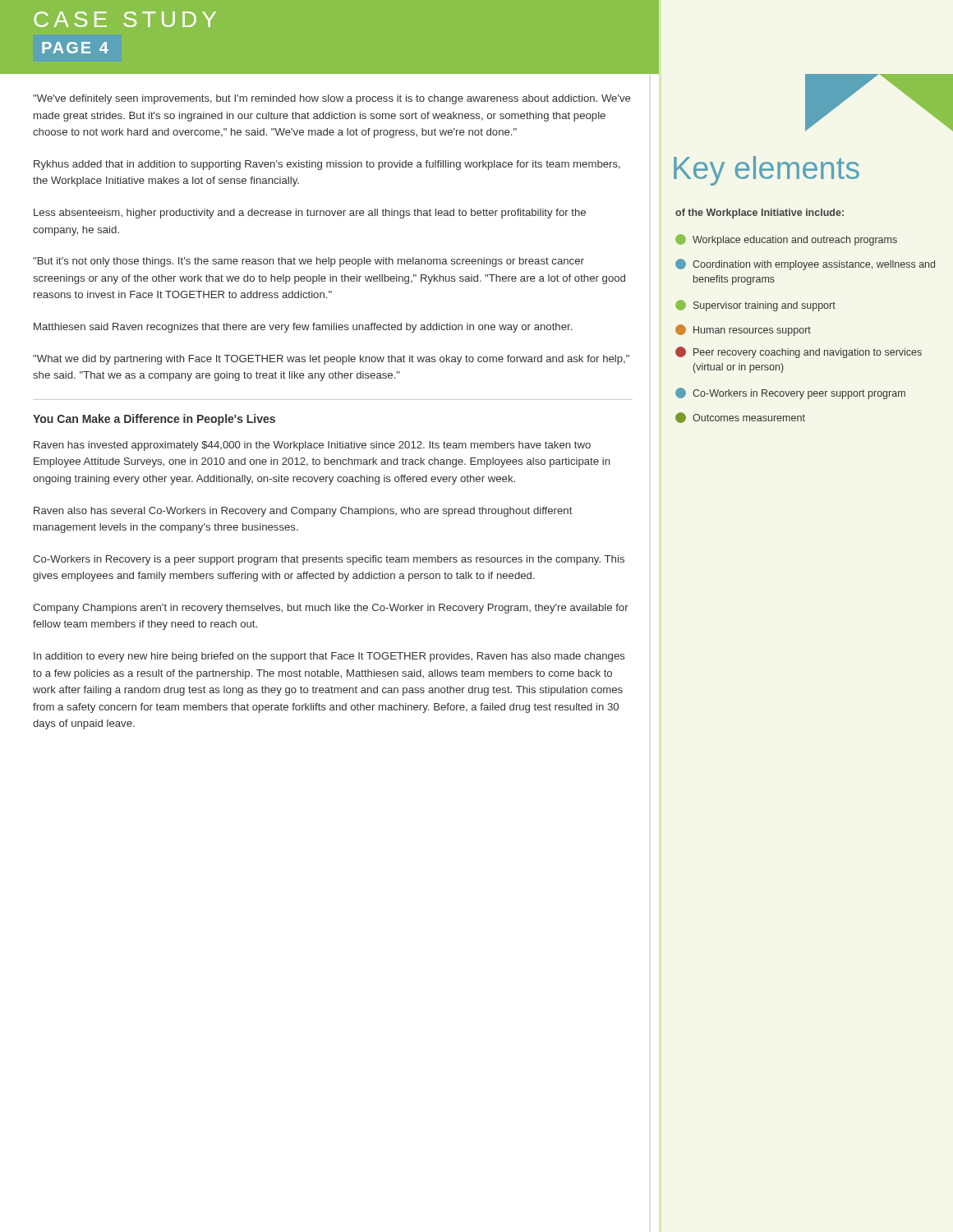Point to "Outcomes measurement"
Screen dimensions: 1232x953
point(740,418)
